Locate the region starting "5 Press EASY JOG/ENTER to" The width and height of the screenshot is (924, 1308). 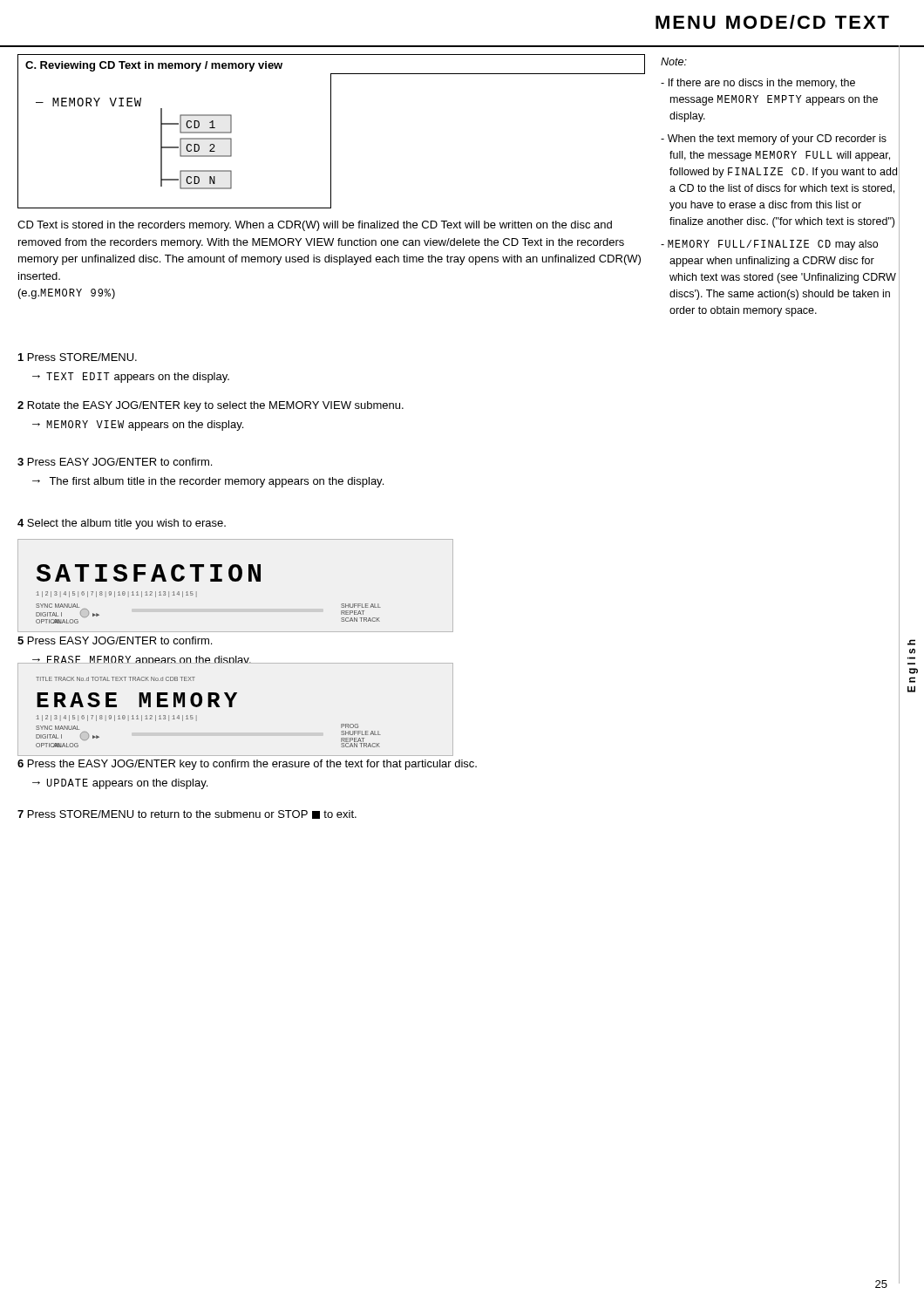pyautogui.click(x=134, y=651)
